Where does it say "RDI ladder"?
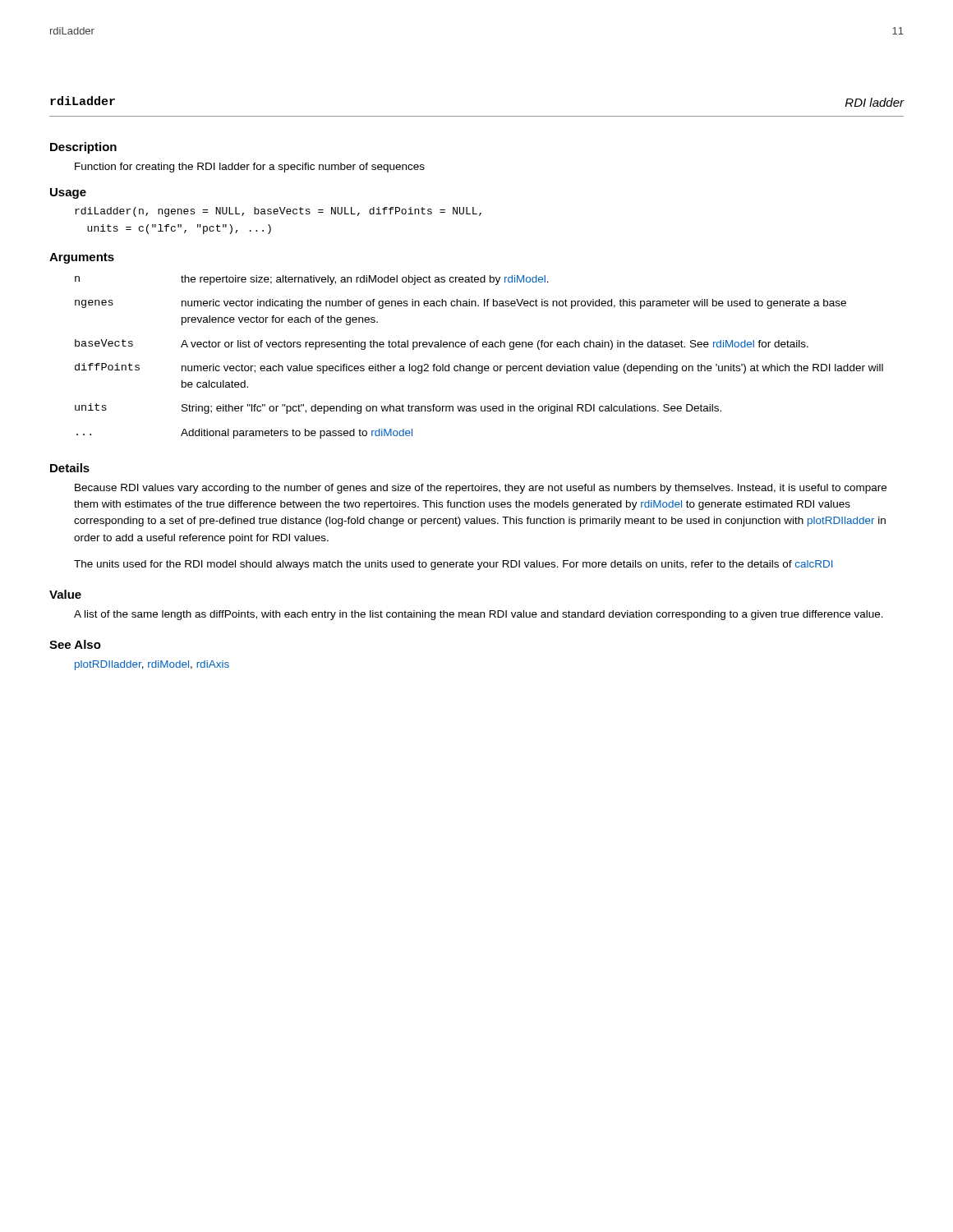This screenshot has width=953, height=1232. click(x=874, y=102)
